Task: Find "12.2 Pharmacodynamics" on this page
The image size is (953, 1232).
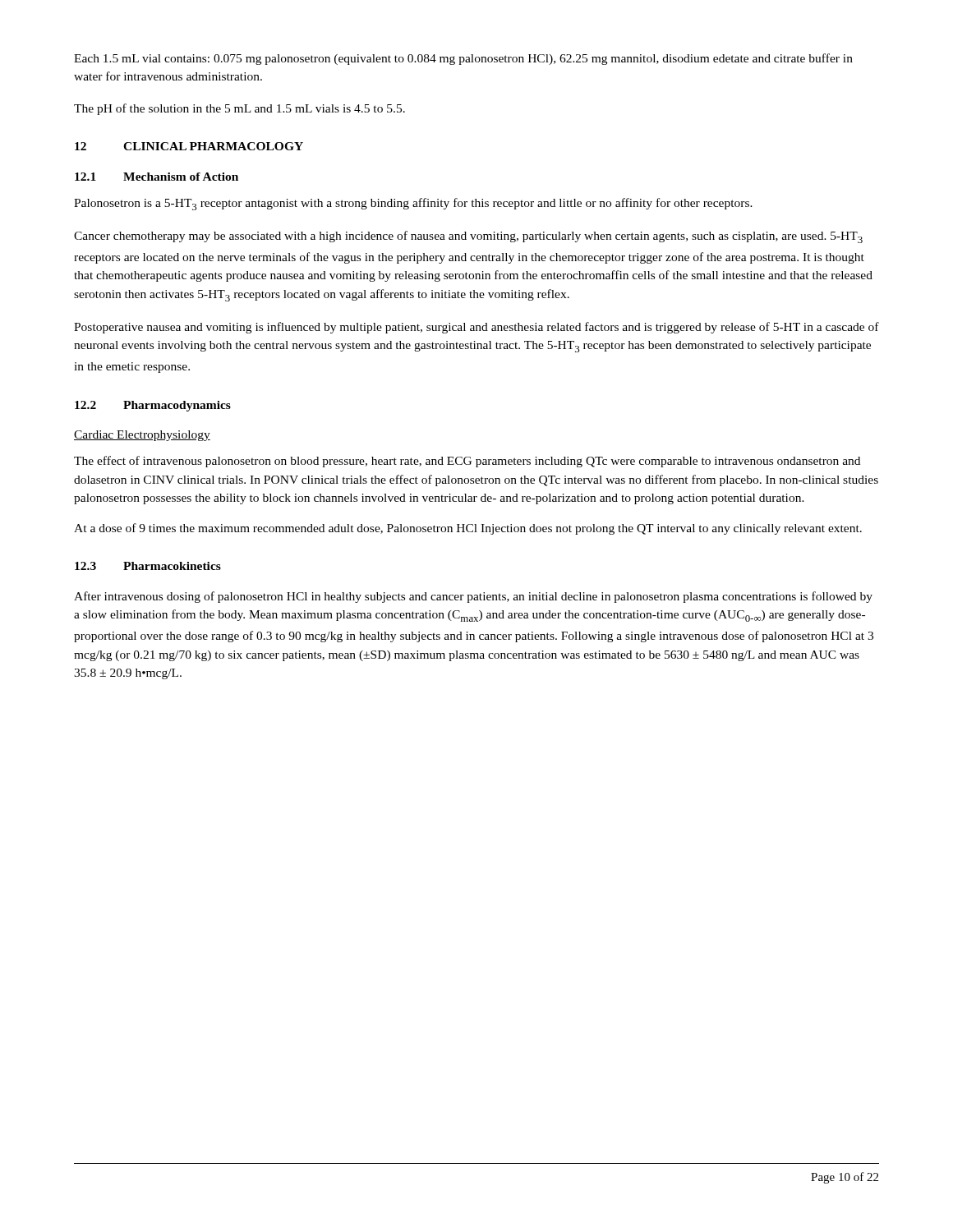Action: (153, 406)
